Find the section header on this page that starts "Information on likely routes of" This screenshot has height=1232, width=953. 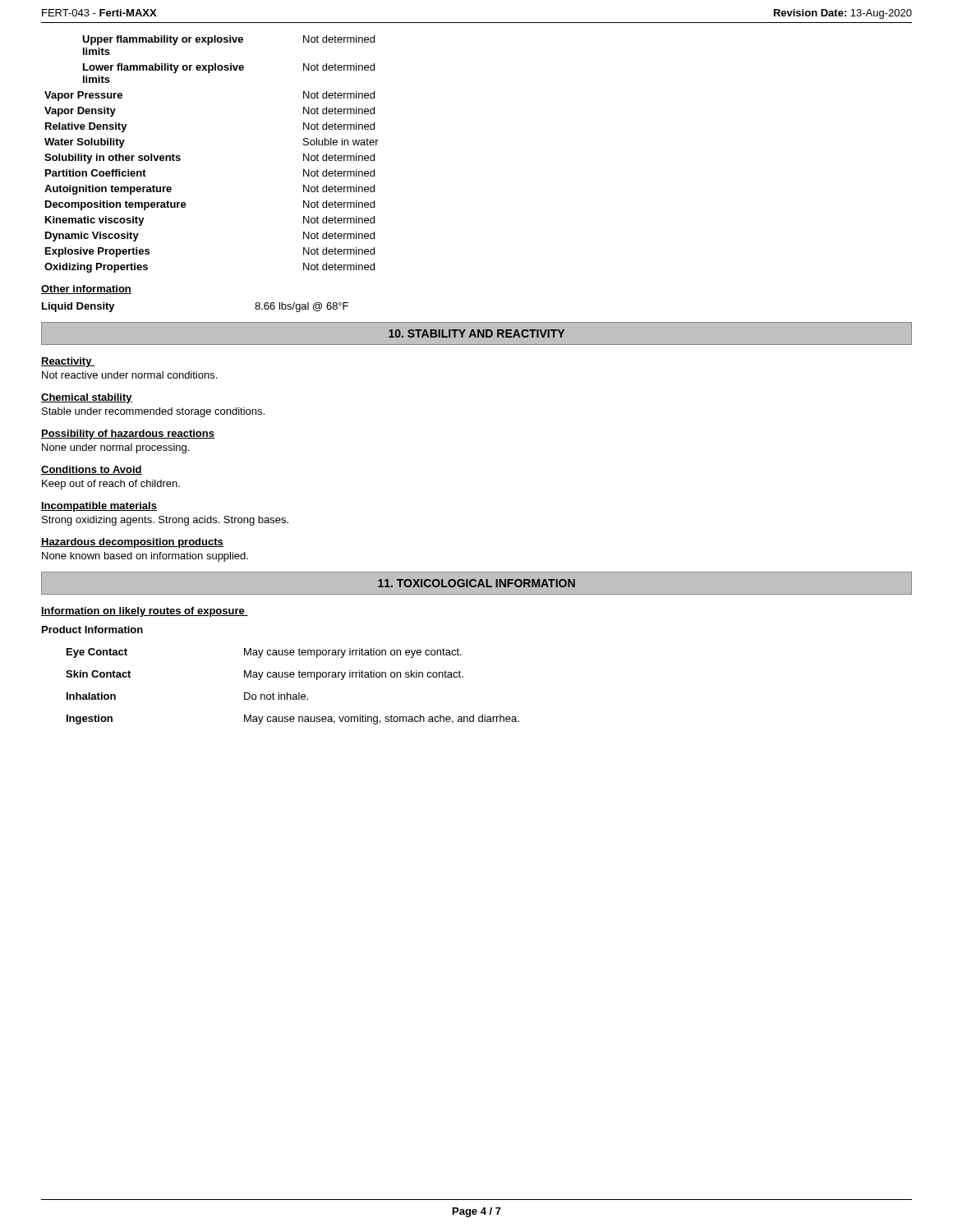pos(144,611)
